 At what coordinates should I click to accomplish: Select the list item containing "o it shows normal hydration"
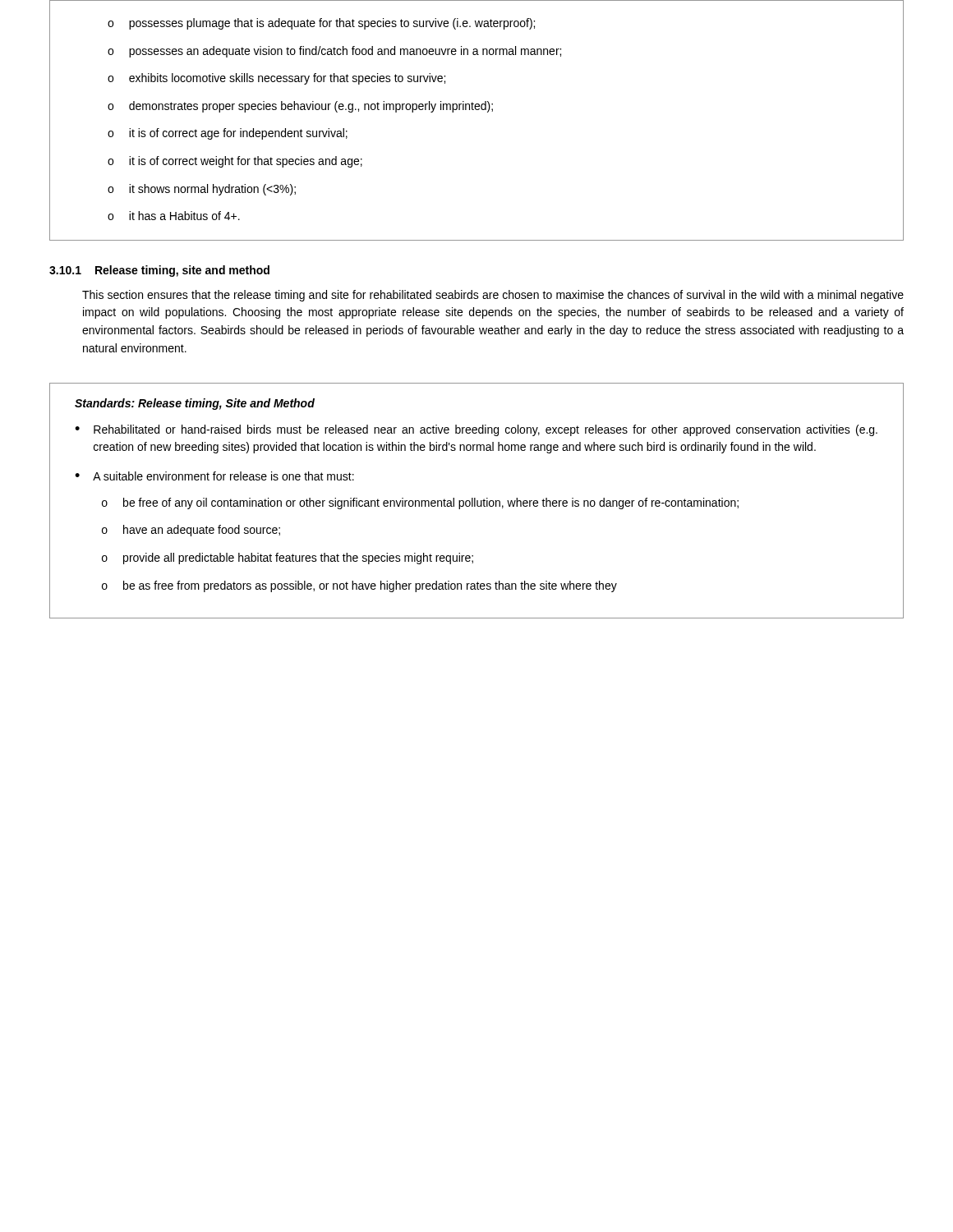[x=202, y=190]
